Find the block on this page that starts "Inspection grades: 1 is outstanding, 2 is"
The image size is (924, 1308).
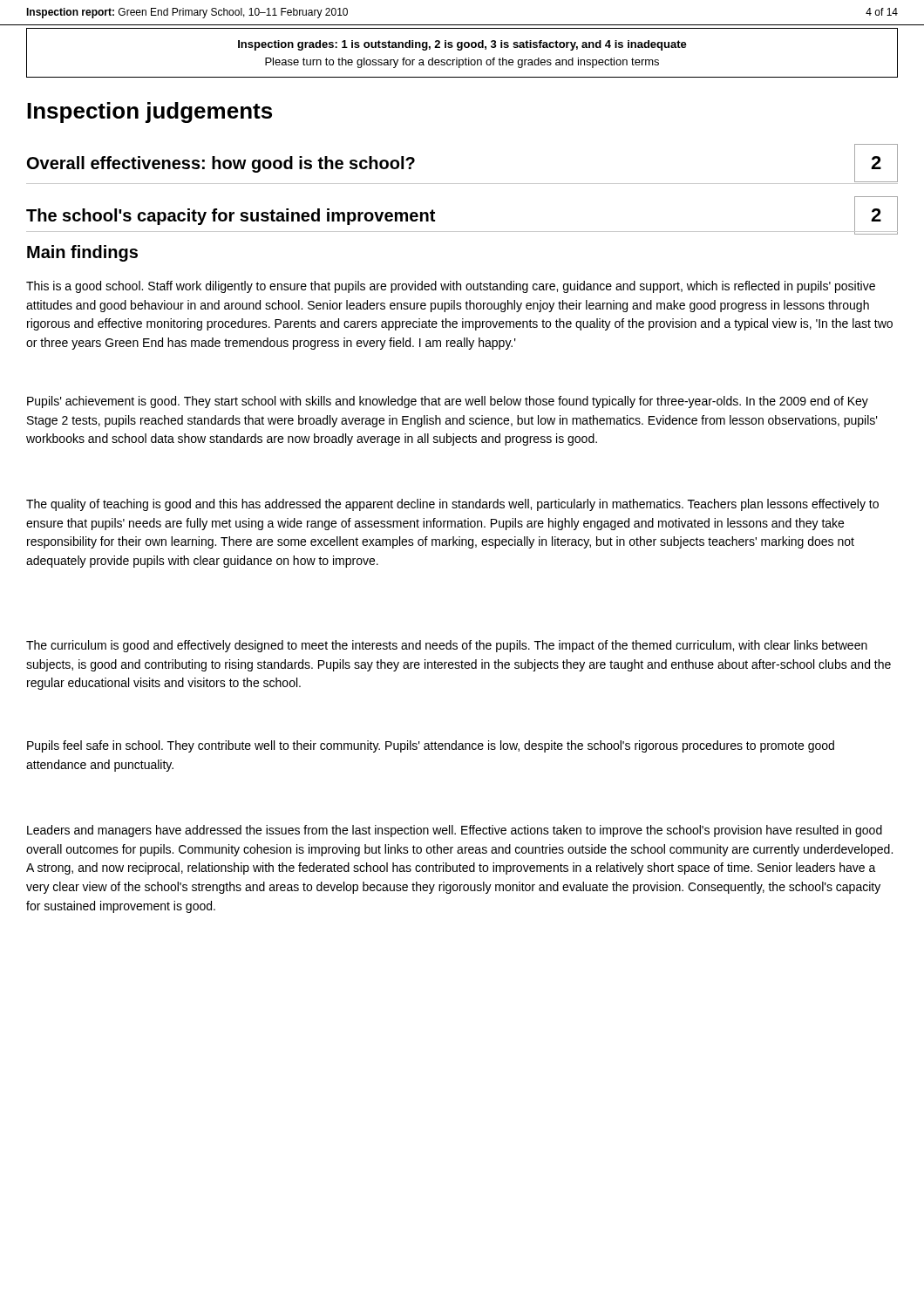coord(462,53)
